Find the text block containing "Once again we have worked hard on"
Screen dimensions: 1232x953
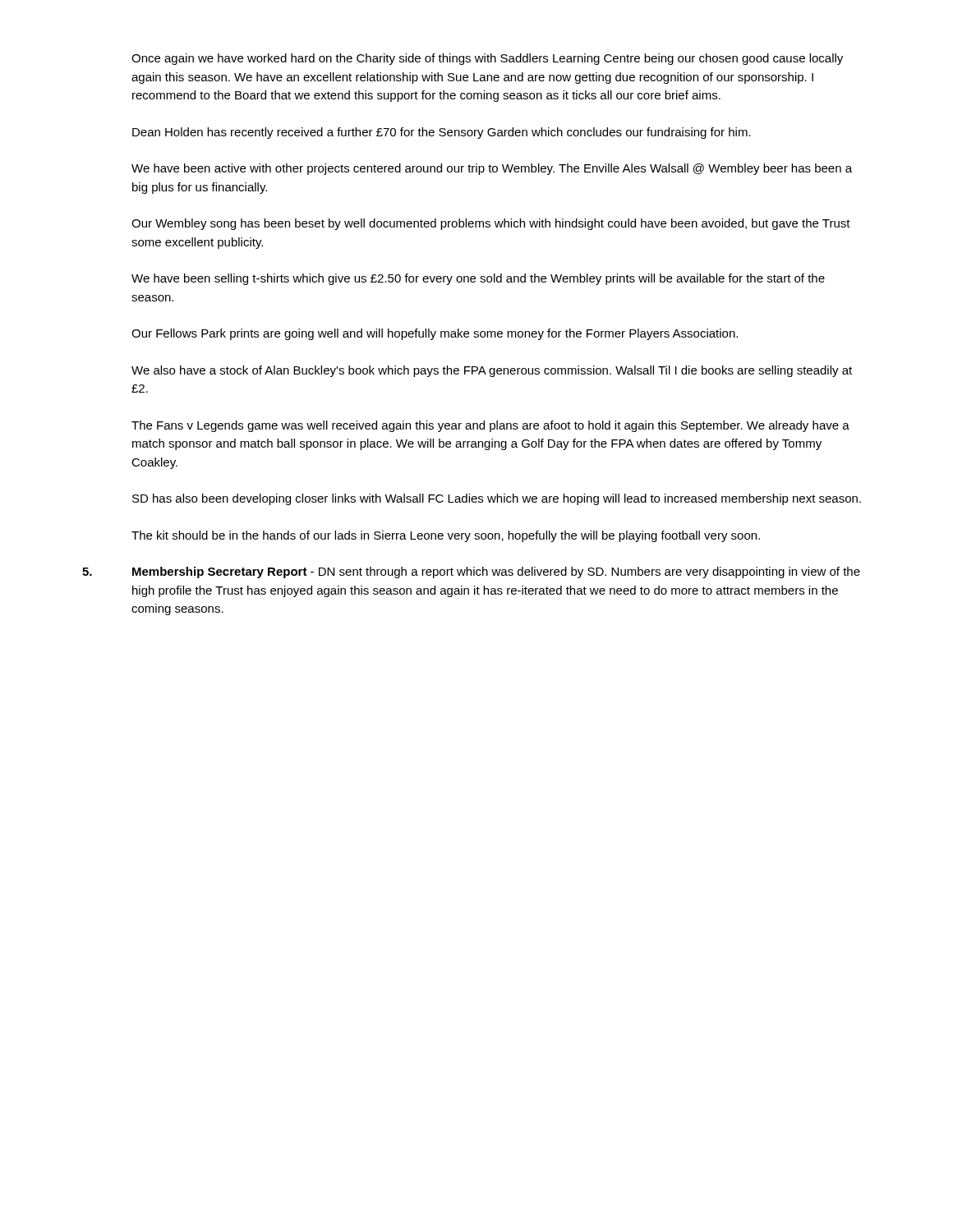tap(487, 76)
